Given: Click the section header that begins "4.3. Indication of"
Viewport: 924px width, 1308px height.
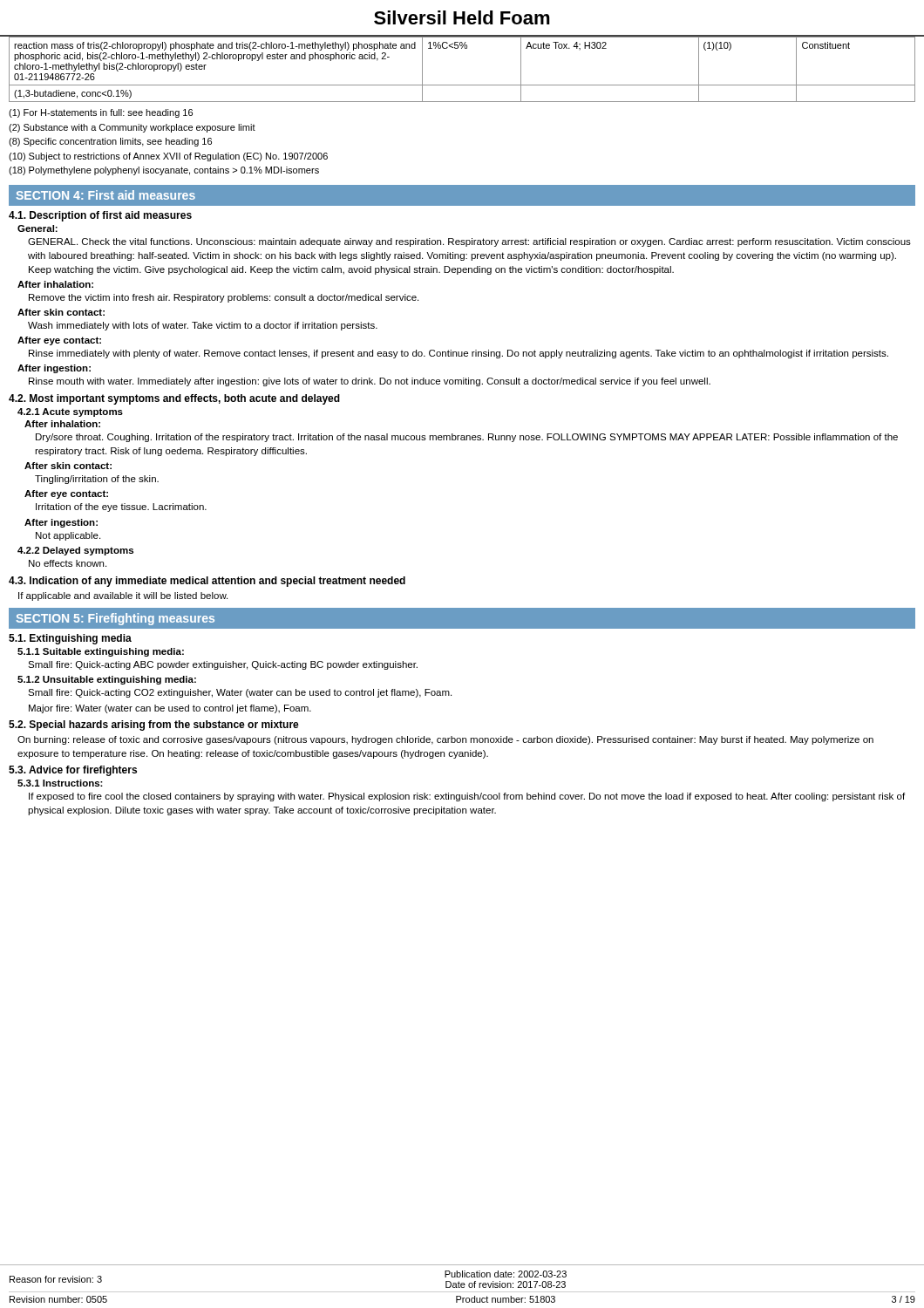Looking at the screenshot, I should 207,580.
